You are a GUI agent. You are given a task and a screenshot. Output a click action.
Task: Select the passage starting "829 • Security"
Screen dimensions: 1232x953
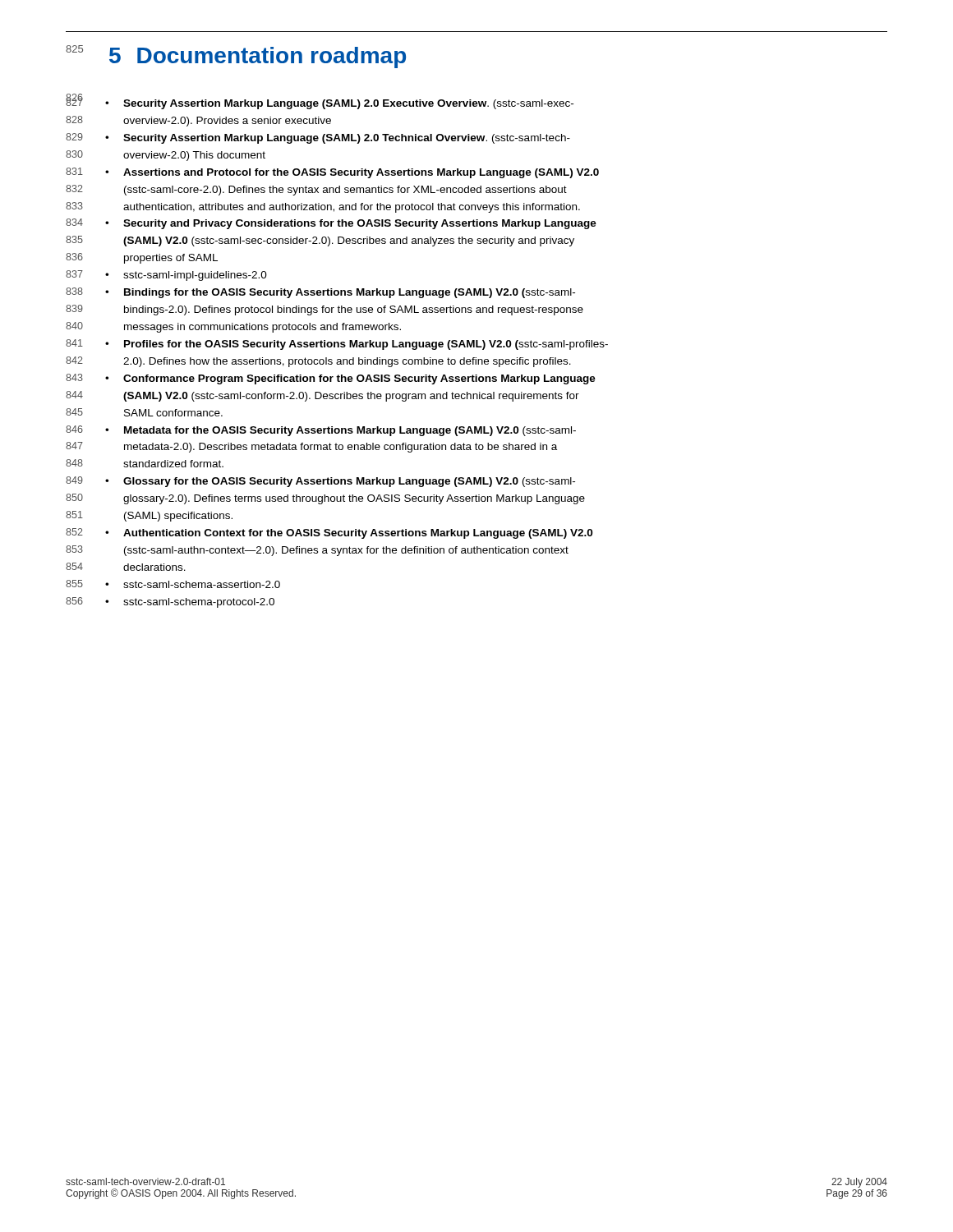click(x=476, y=147)
